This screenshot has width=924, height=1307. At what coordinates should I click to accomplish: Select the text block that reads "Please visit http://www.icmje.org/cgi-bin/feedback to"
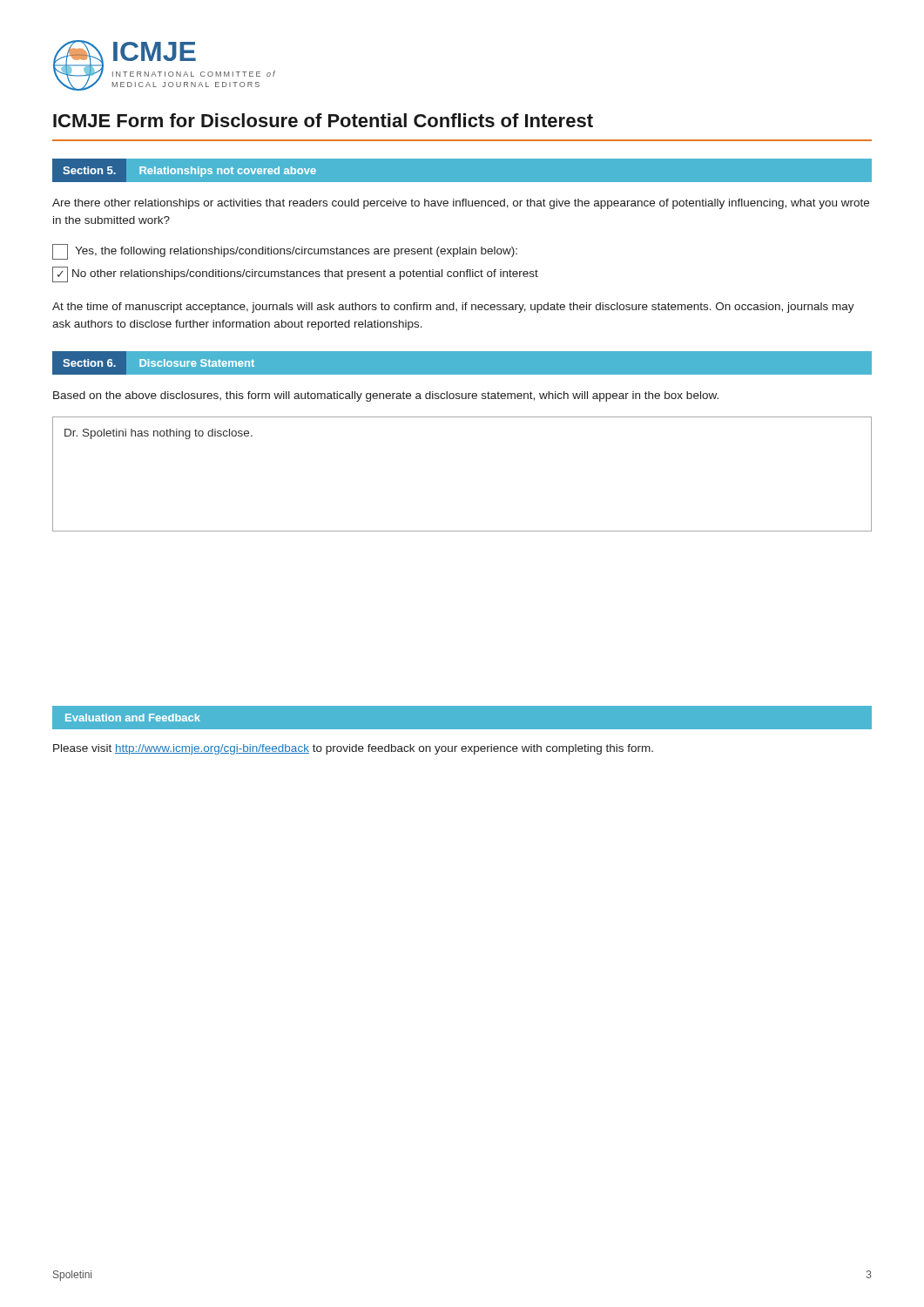pos(353,748)
